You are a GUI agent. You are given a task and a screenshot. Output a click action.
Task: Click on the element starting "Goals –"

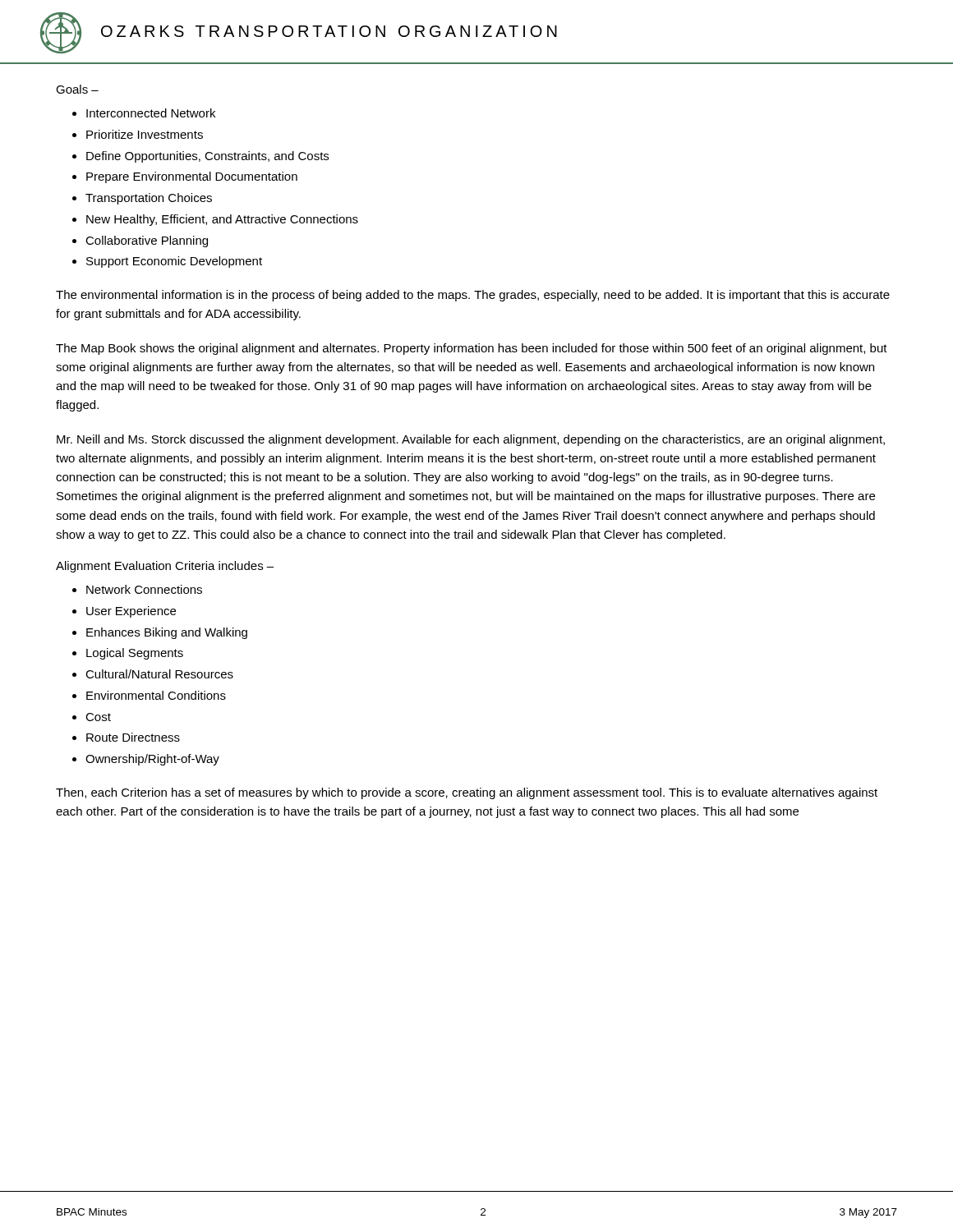click(77, 89)
